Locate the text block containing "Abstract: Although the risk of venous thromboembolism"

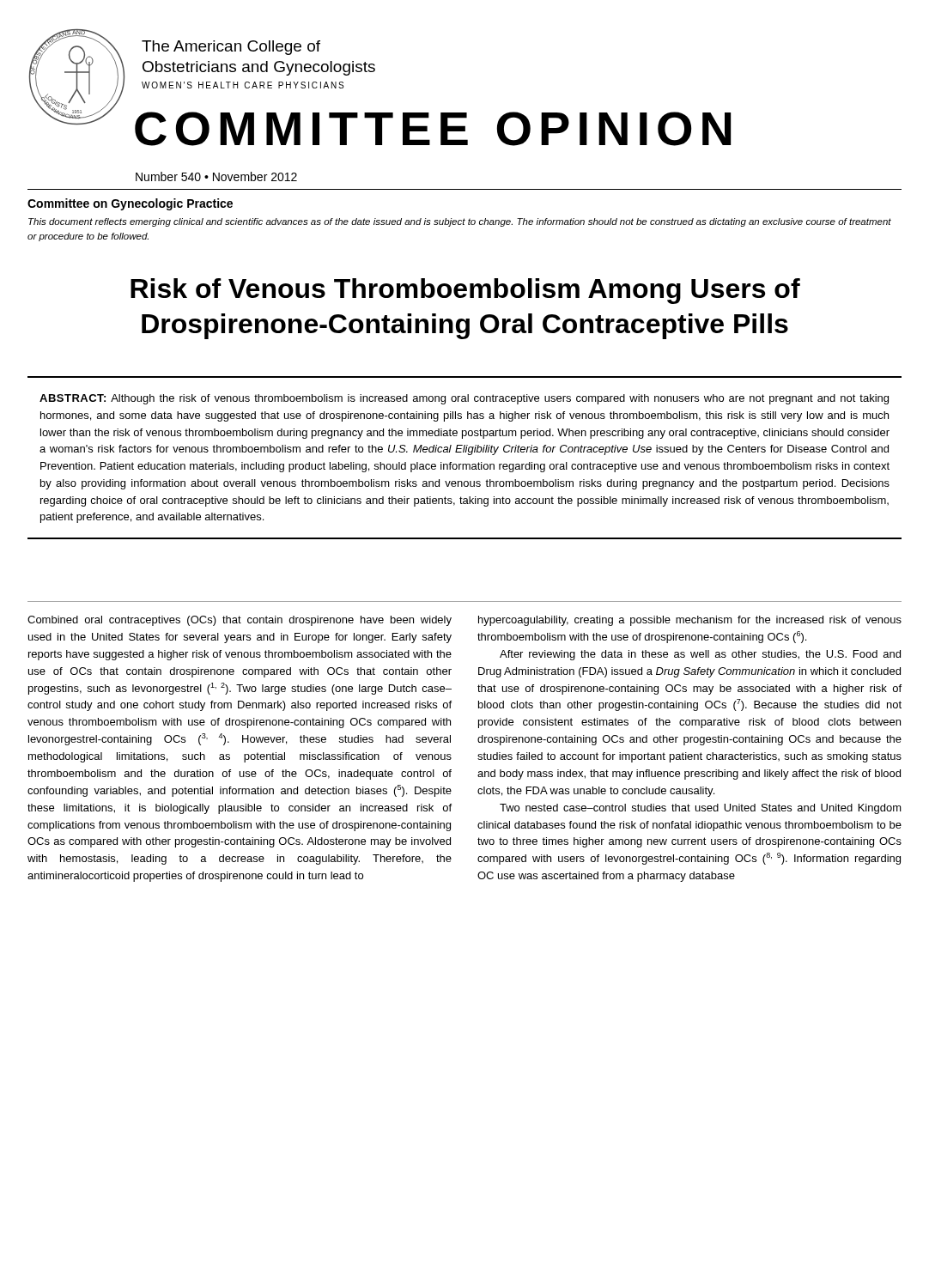(x=464, y=458)
